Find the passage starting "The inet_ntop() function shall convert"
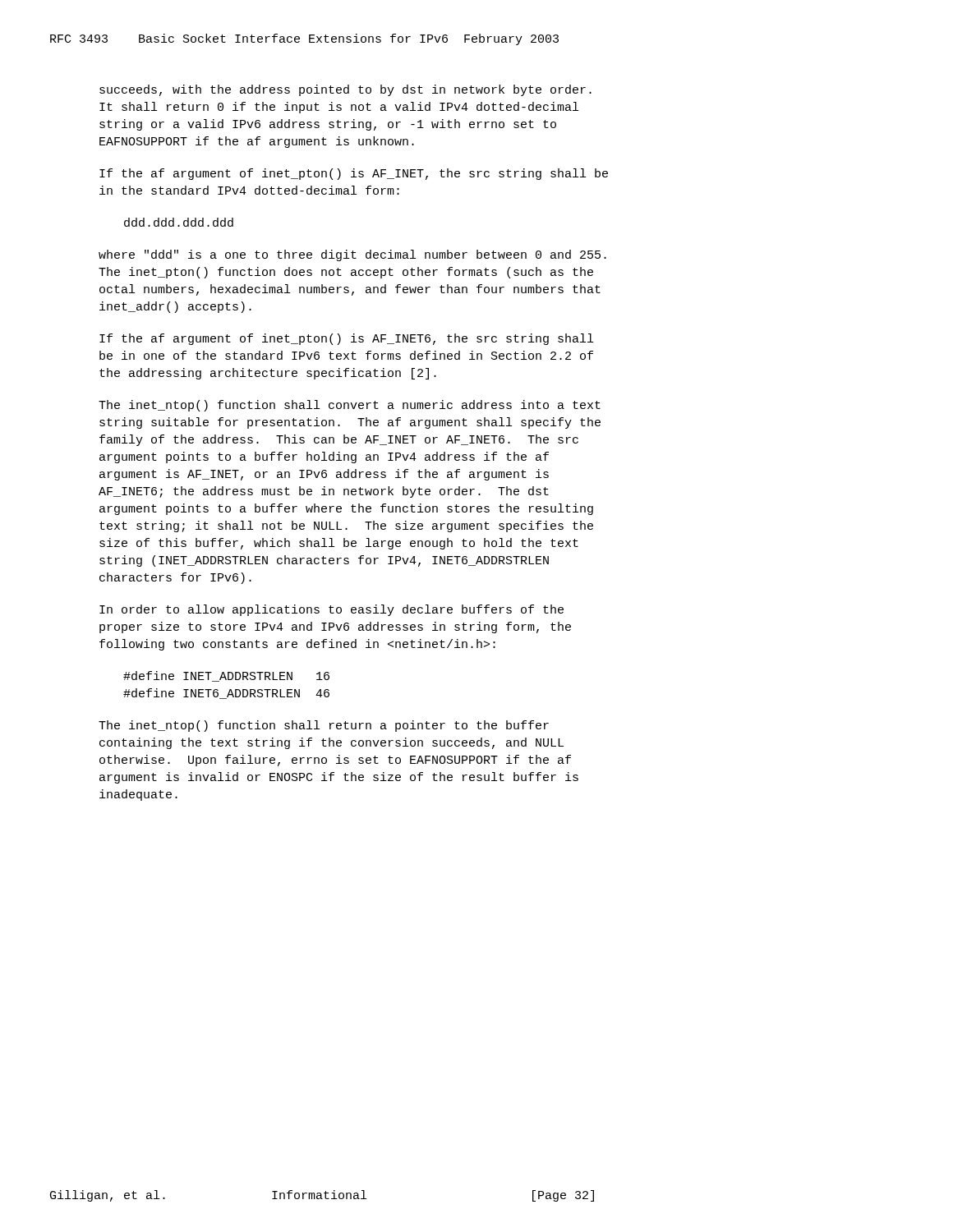Viewport: 953px width, 1232px height. coord(350,492)
